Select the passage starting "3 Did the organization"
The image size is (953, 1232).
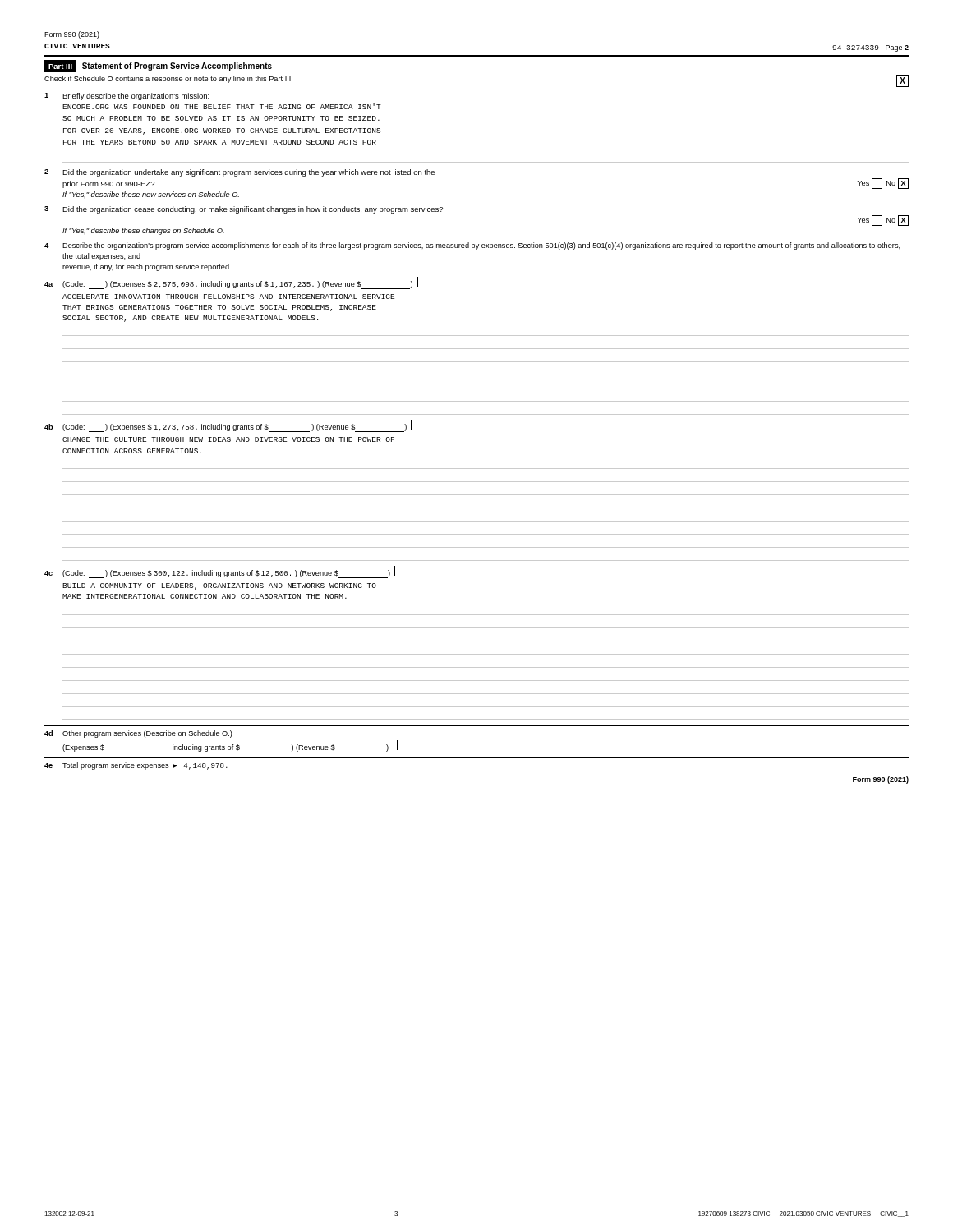[244, 210]
